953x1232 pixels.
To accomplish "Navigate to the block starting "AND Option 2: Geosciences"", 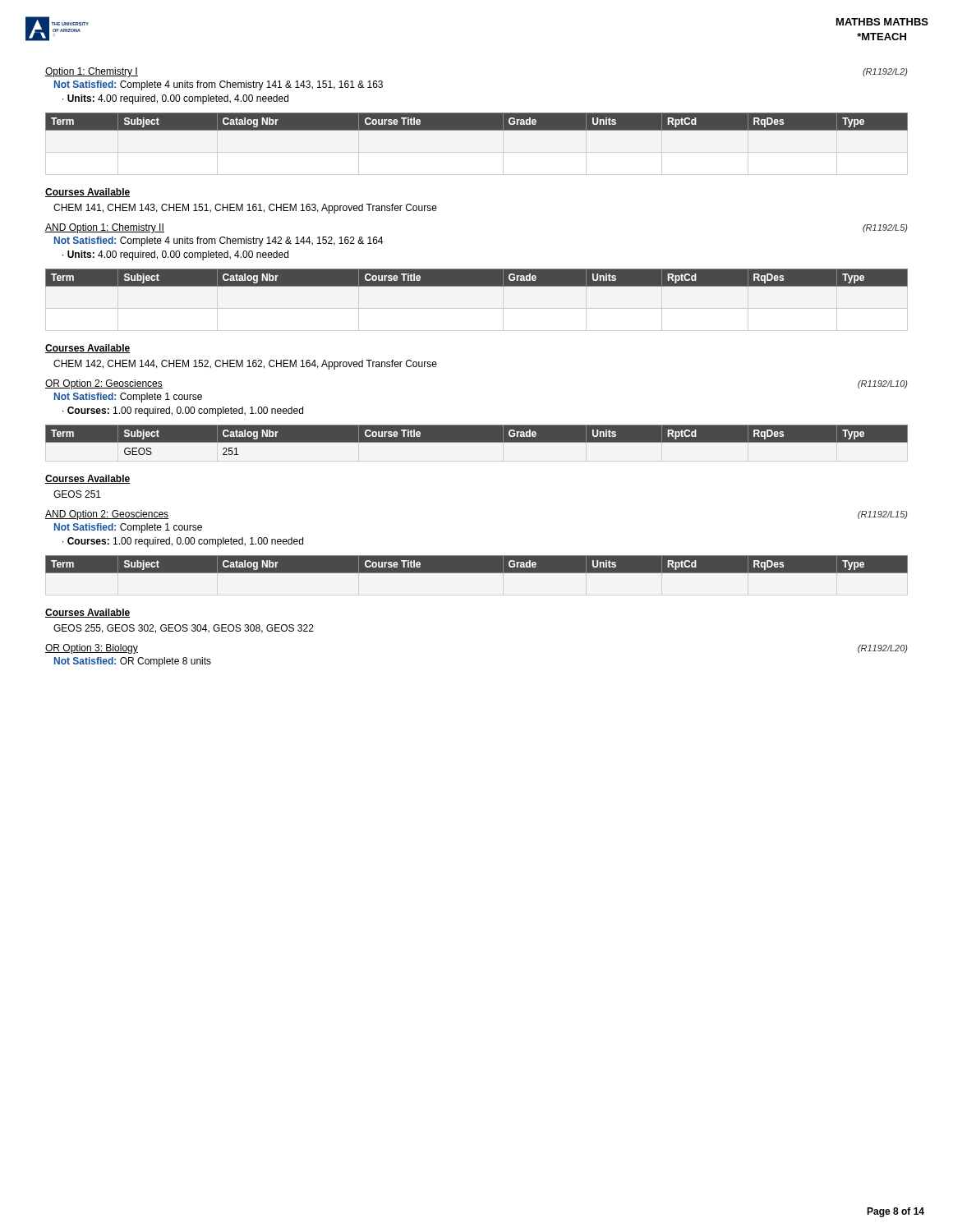I will pos(107,514).
